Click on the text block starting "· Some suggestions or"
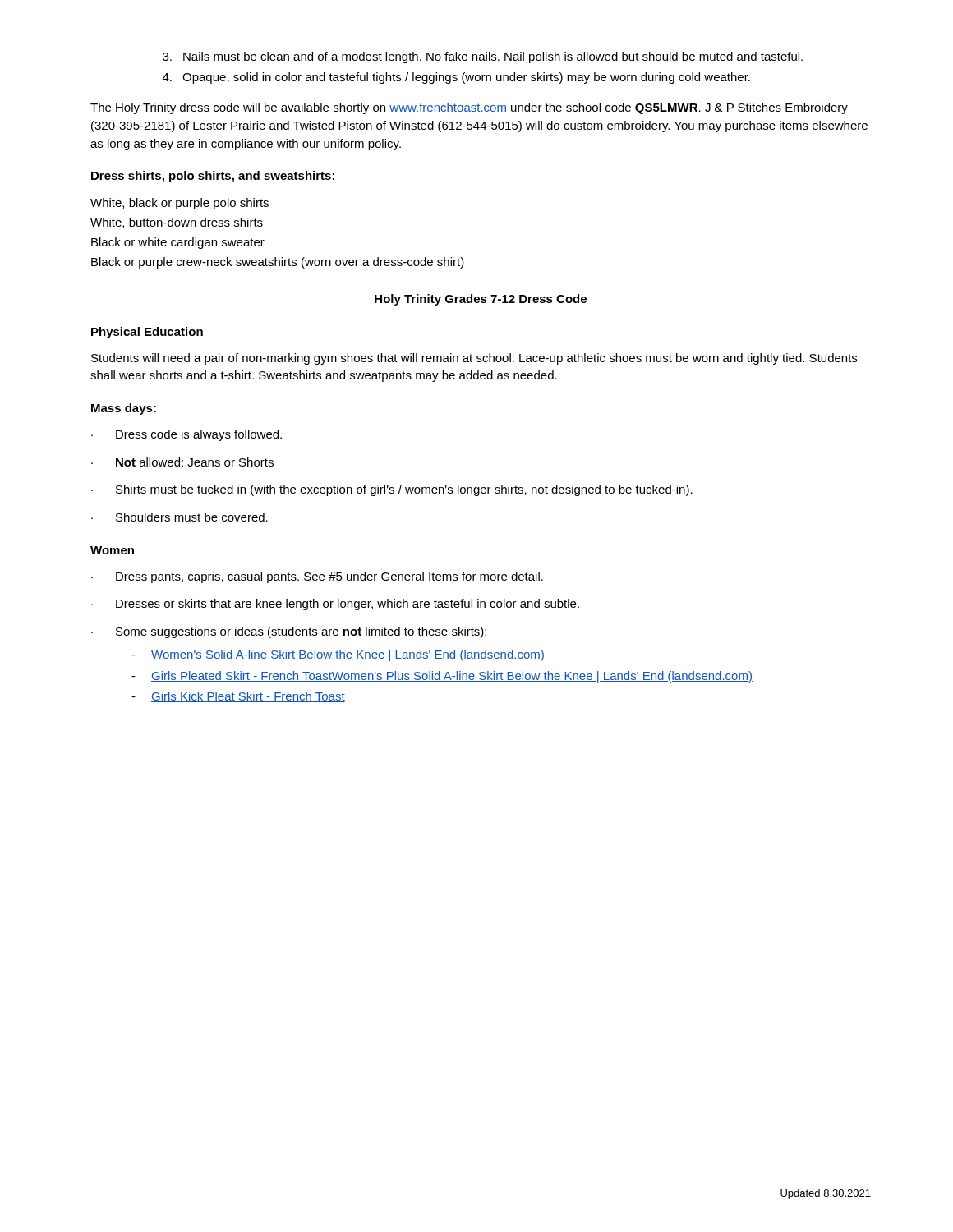This screenshot has height=1232, width=953. [481, 666]
